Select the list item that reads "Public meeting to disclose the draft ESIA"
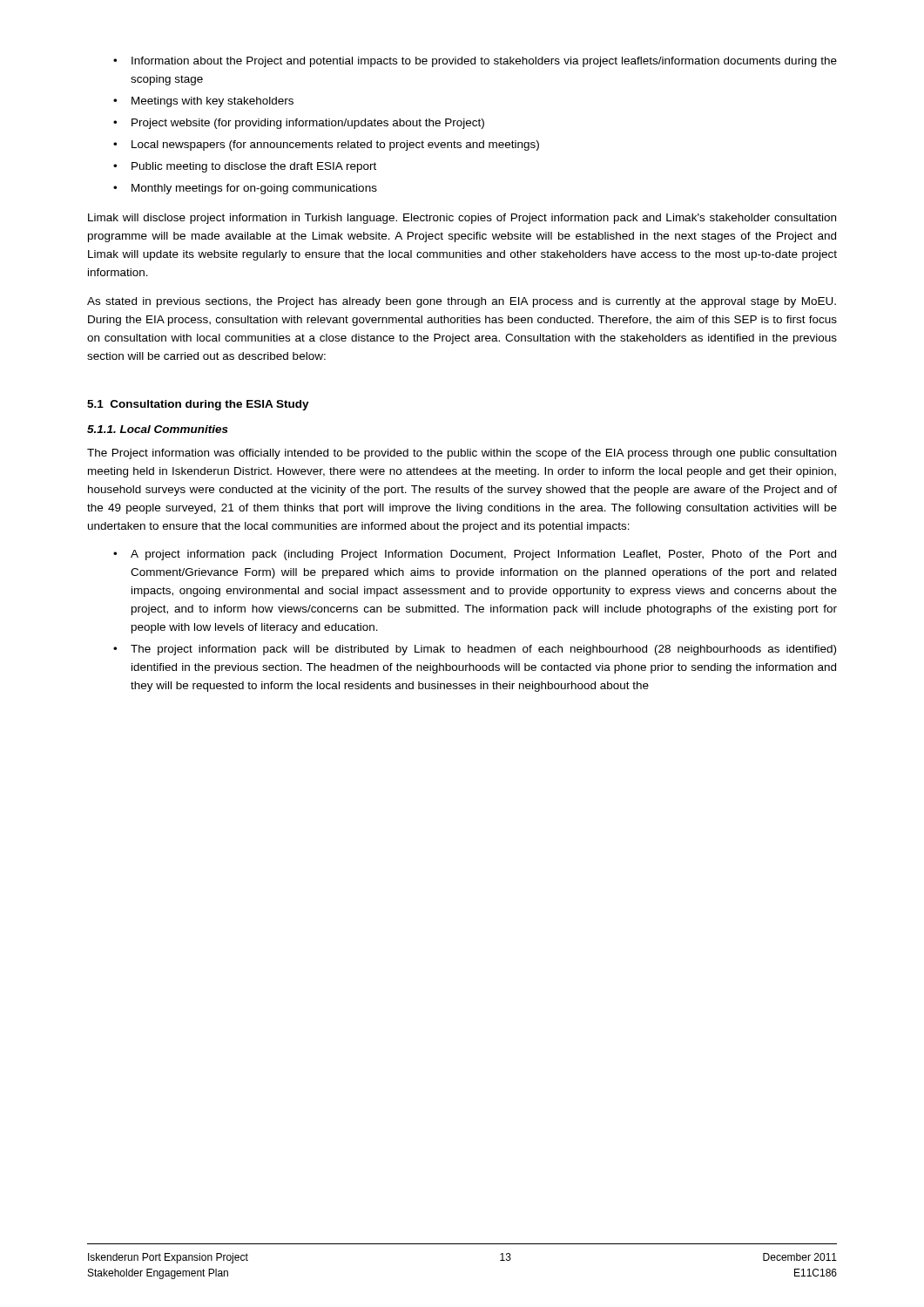924x1307 pixels. click(253, 166)
